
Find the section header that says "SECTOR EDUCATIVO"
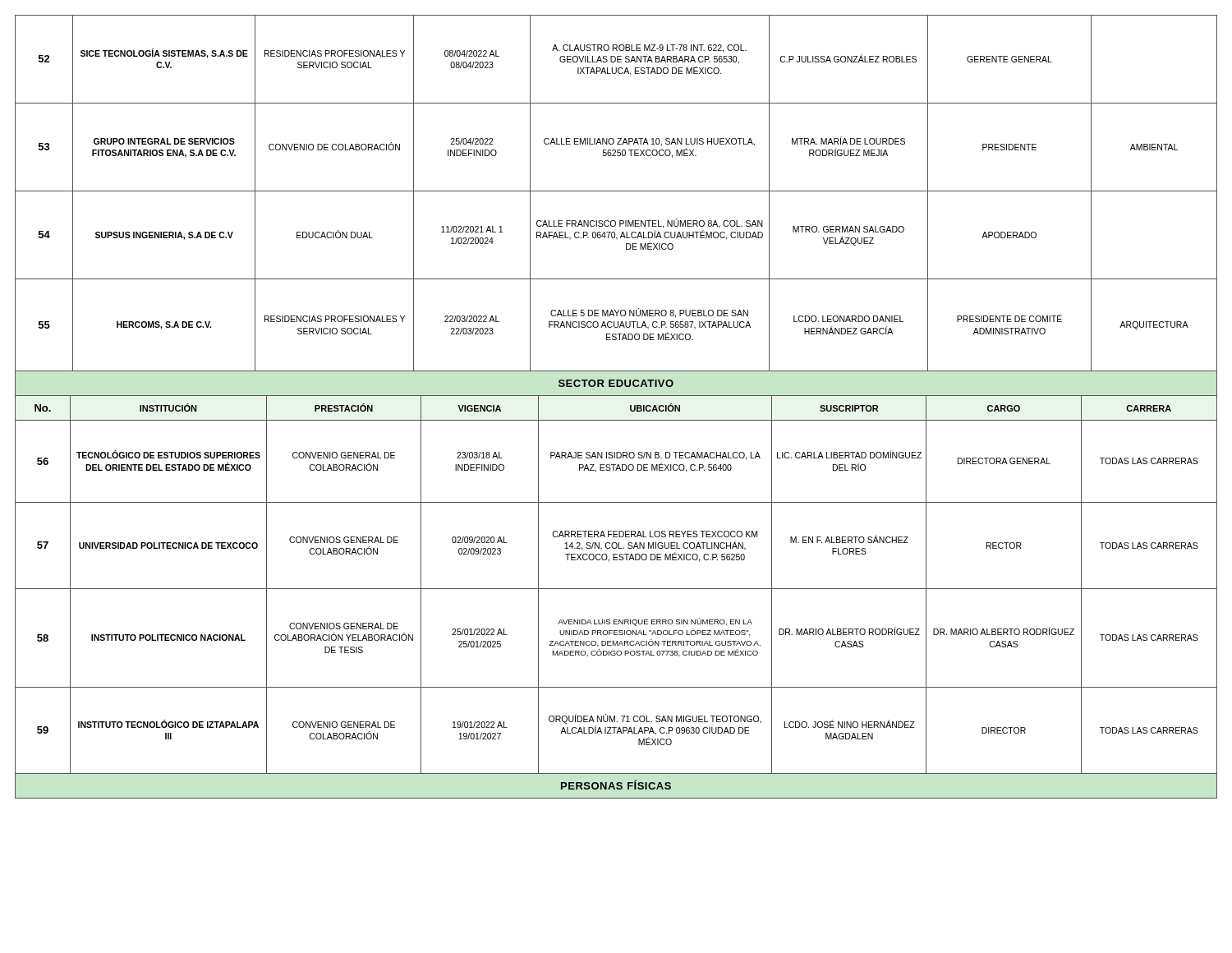616,383
